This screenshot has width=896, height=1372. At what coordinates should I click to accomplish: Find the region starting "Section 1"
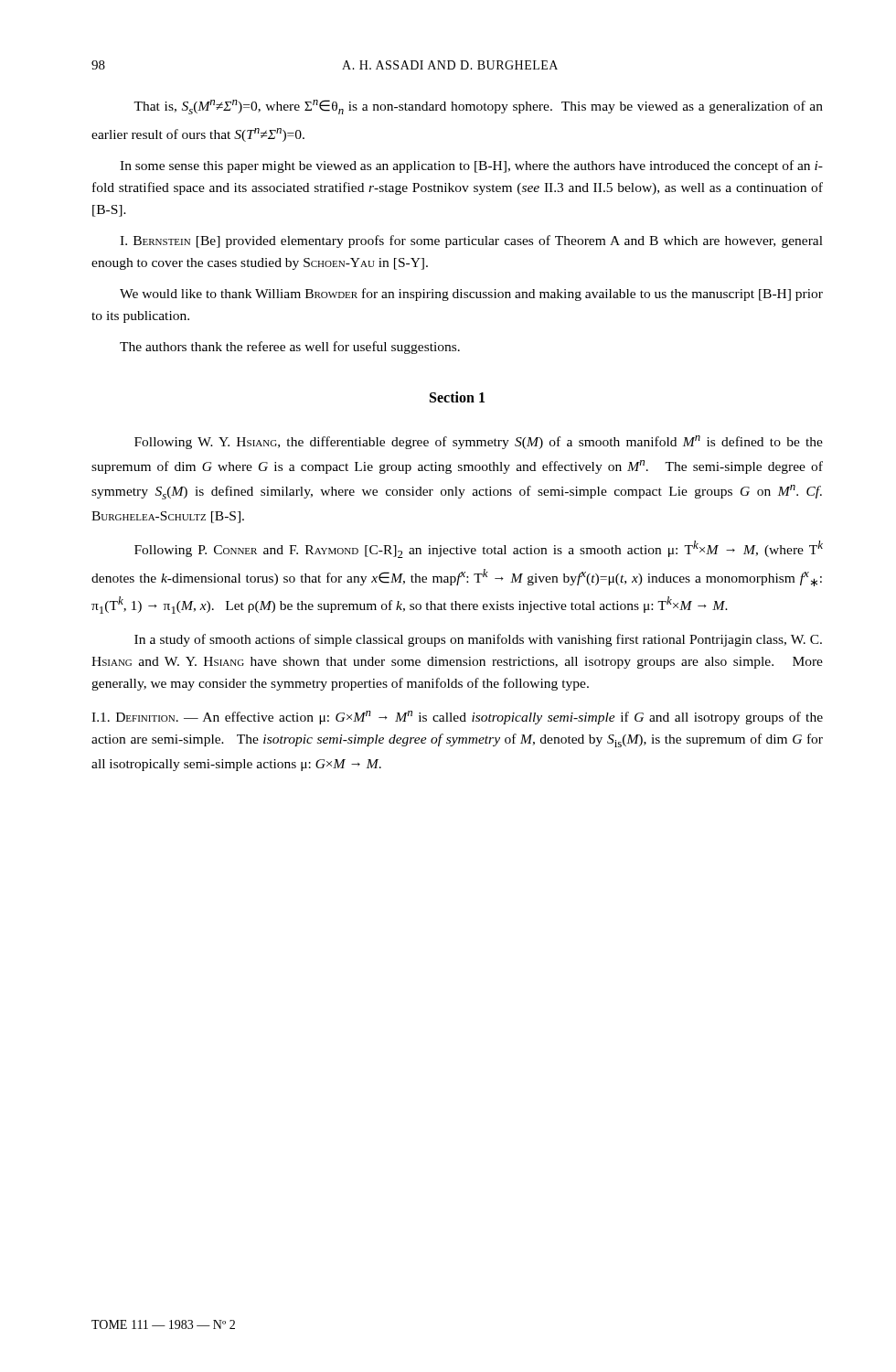(x=457, y=397)
